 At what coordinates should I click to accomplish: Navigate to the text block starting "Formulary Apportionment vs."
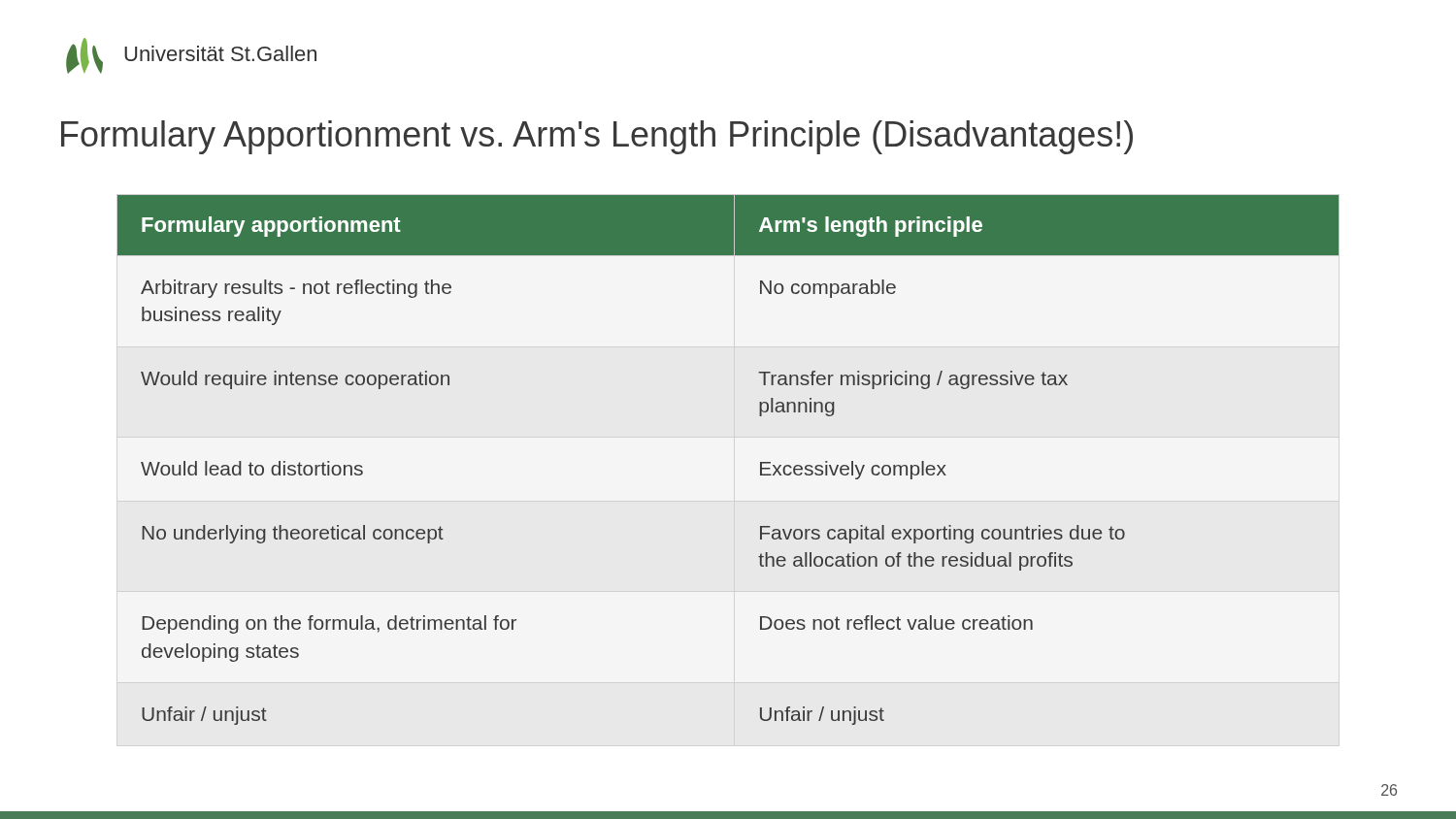597,134
